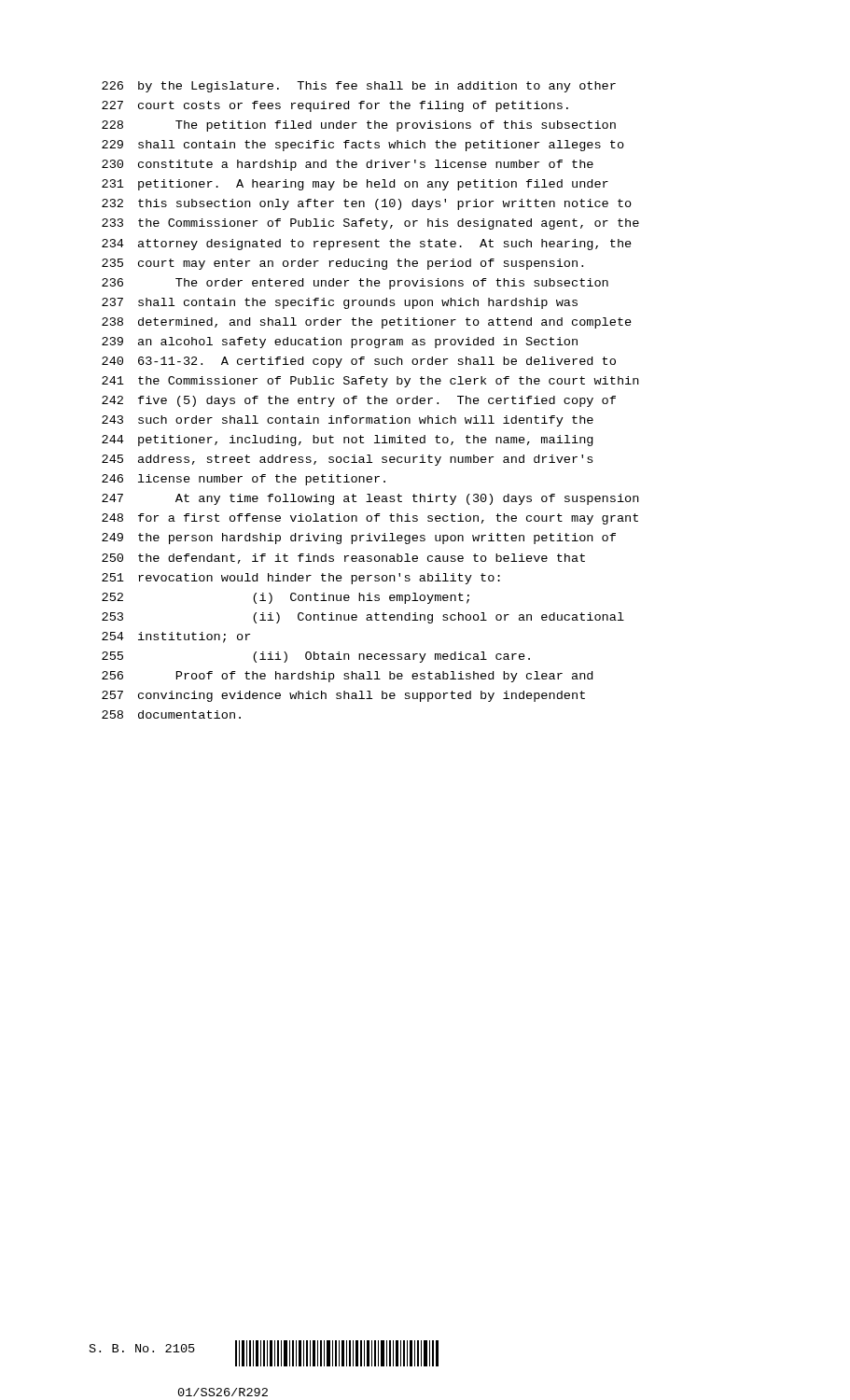Find the block on this page that starts "230constitute a hardship and the driver's license"

click(341, 165)
